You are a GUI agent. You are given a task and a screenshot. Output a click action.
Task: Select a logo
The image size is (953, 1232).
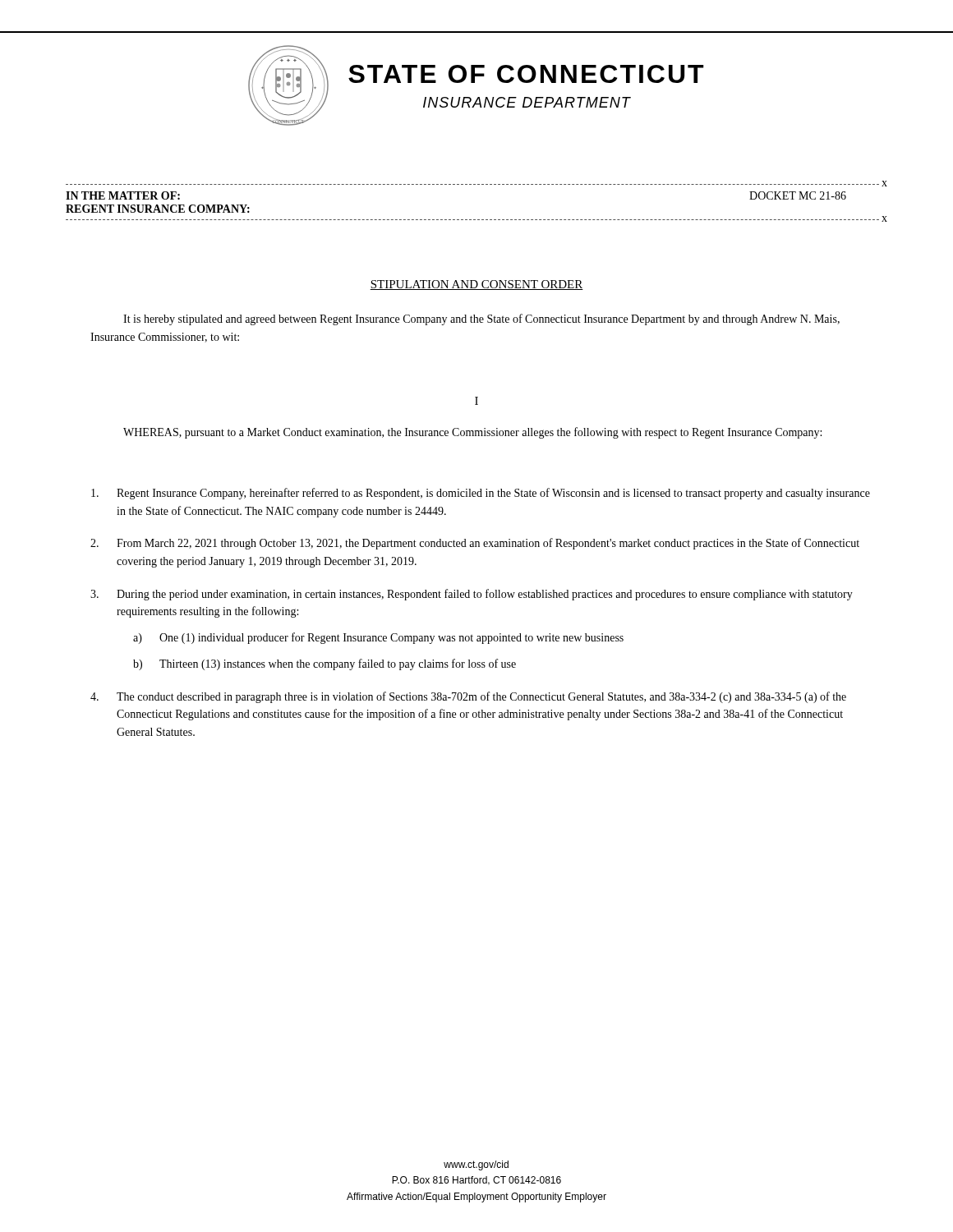click(289, 85)
